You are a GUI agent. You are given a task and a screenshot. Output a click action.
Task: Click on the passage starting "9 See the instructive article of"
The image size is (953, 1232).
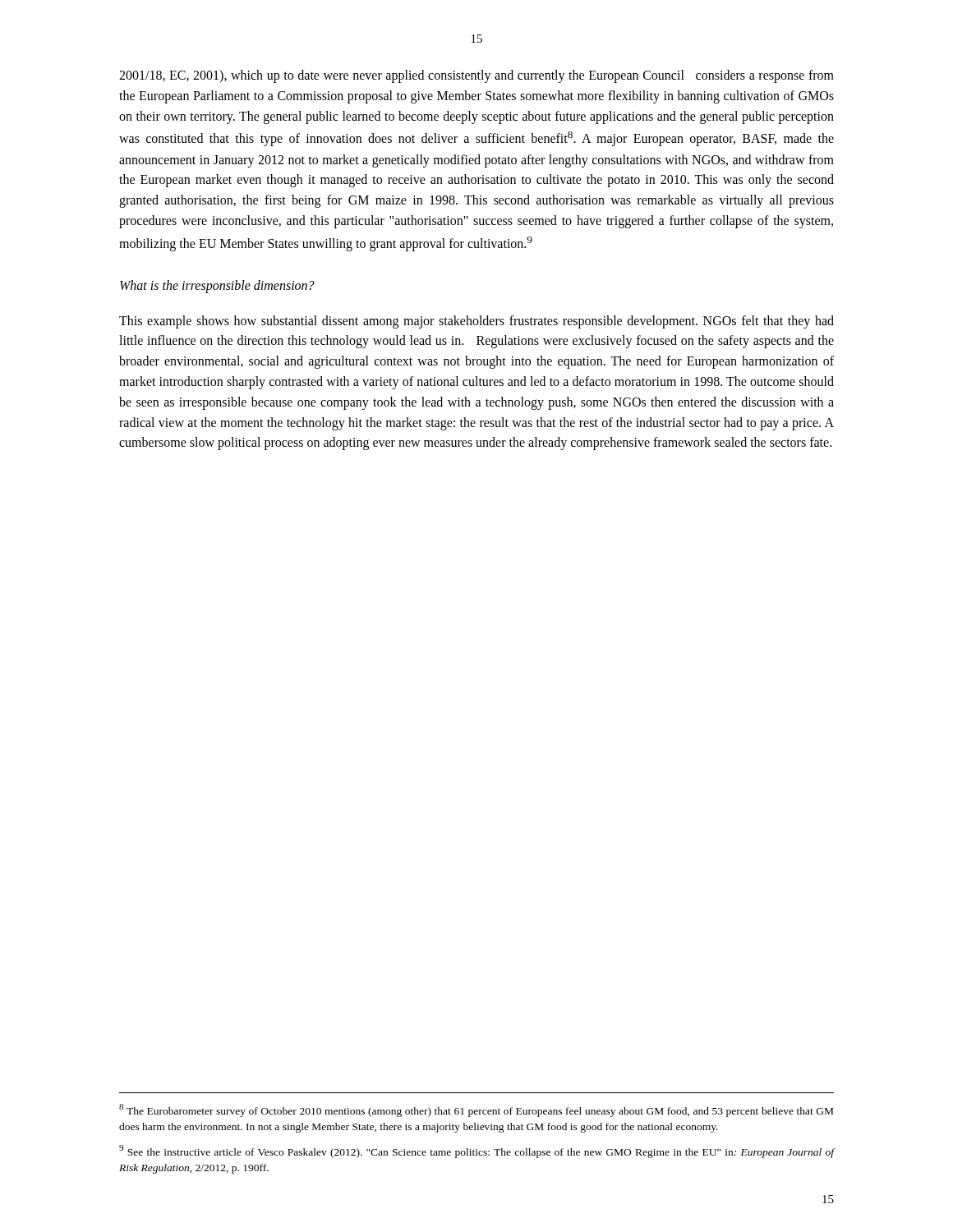[x=476, y=1158]
